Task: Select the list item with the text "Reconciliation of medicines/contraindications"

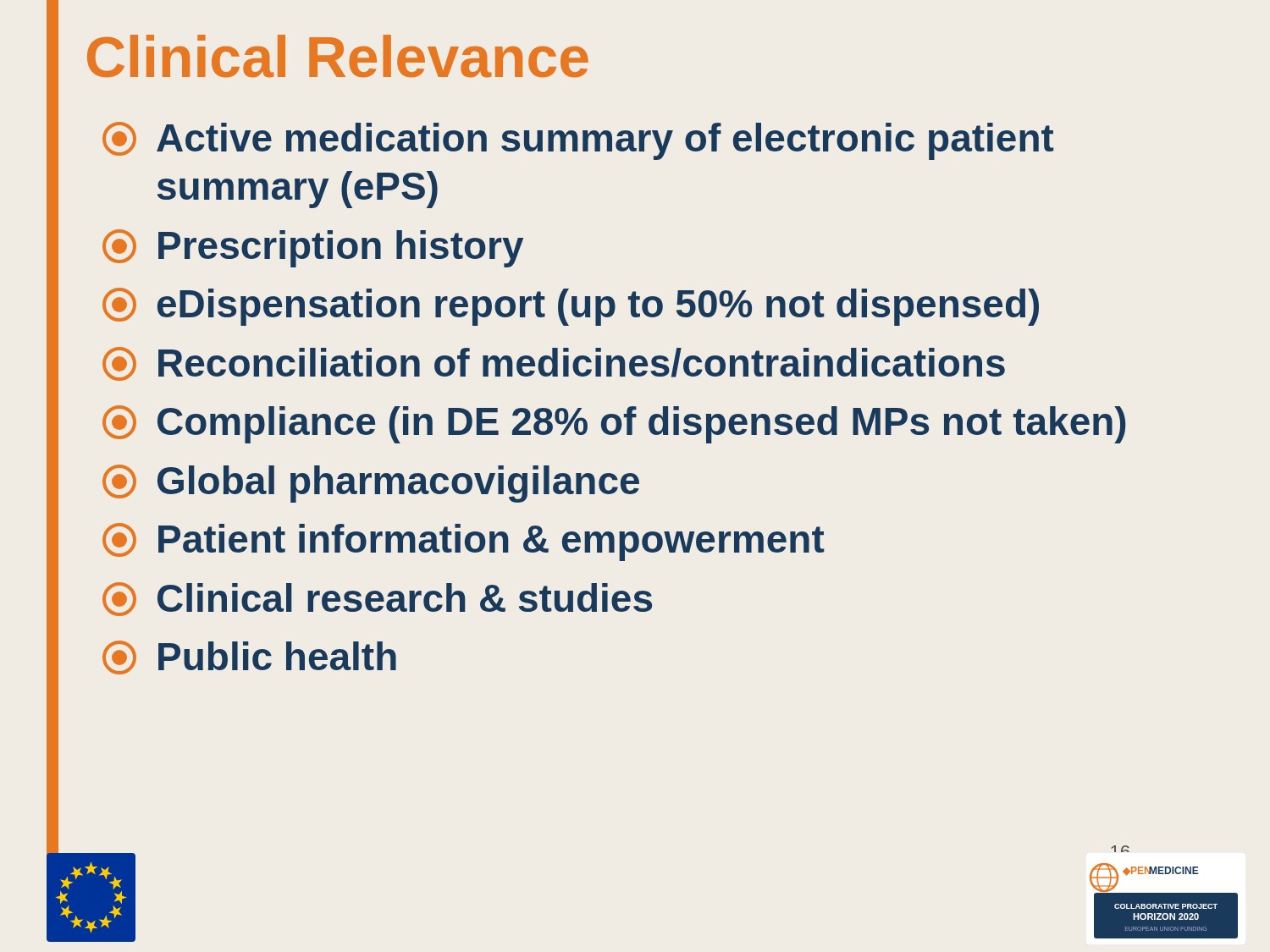Action: 554,364
